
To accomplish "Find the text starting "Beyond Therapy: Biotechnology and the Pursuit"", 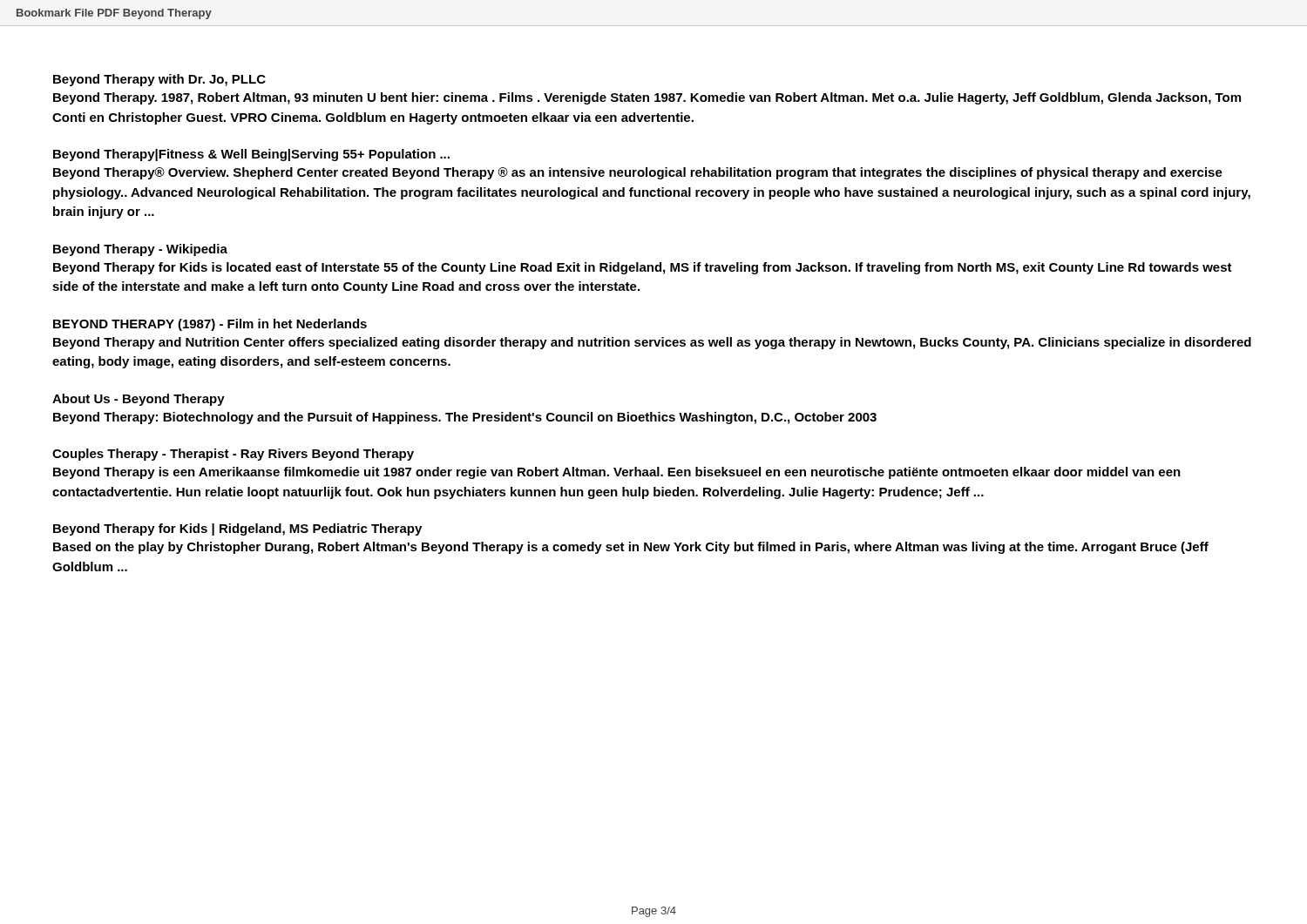I will (465, 416).
